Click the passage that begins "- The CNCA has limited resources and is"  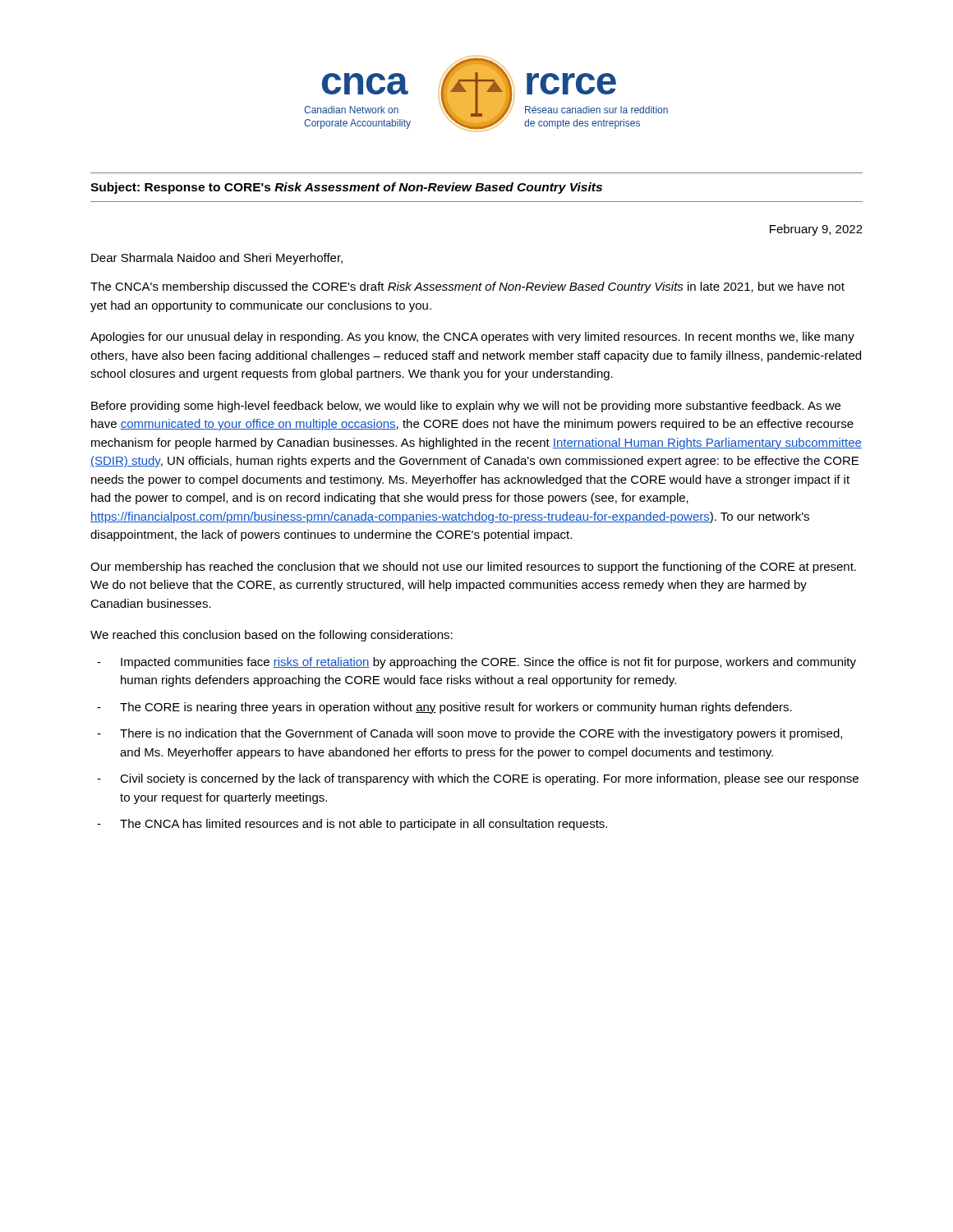point(476,824)
